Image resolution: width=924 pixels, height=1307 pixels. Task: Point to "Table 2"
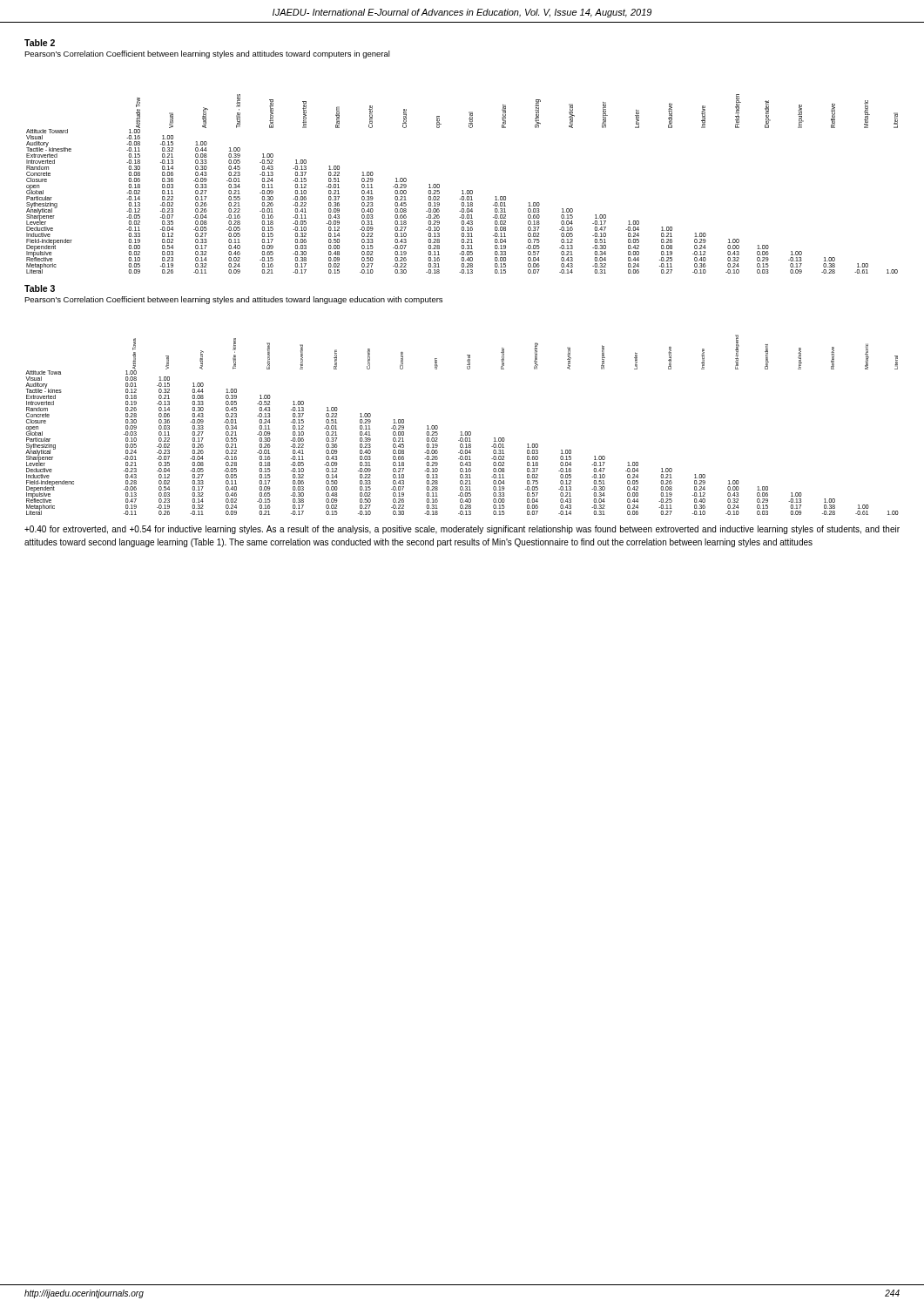(40, 43)
